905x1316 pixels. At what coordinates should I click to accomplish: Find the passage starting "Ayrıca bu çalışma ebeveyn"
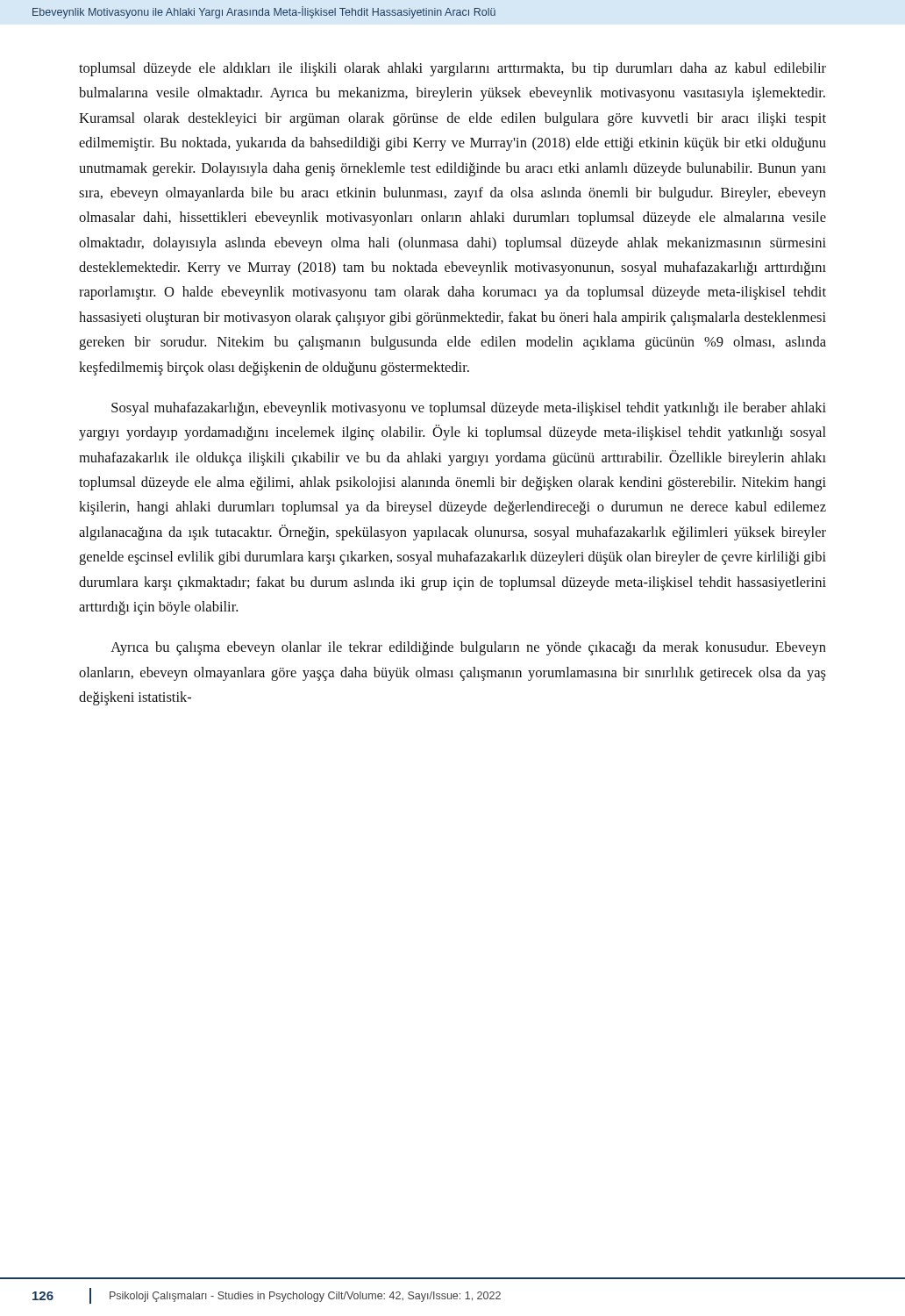[452, 672]
